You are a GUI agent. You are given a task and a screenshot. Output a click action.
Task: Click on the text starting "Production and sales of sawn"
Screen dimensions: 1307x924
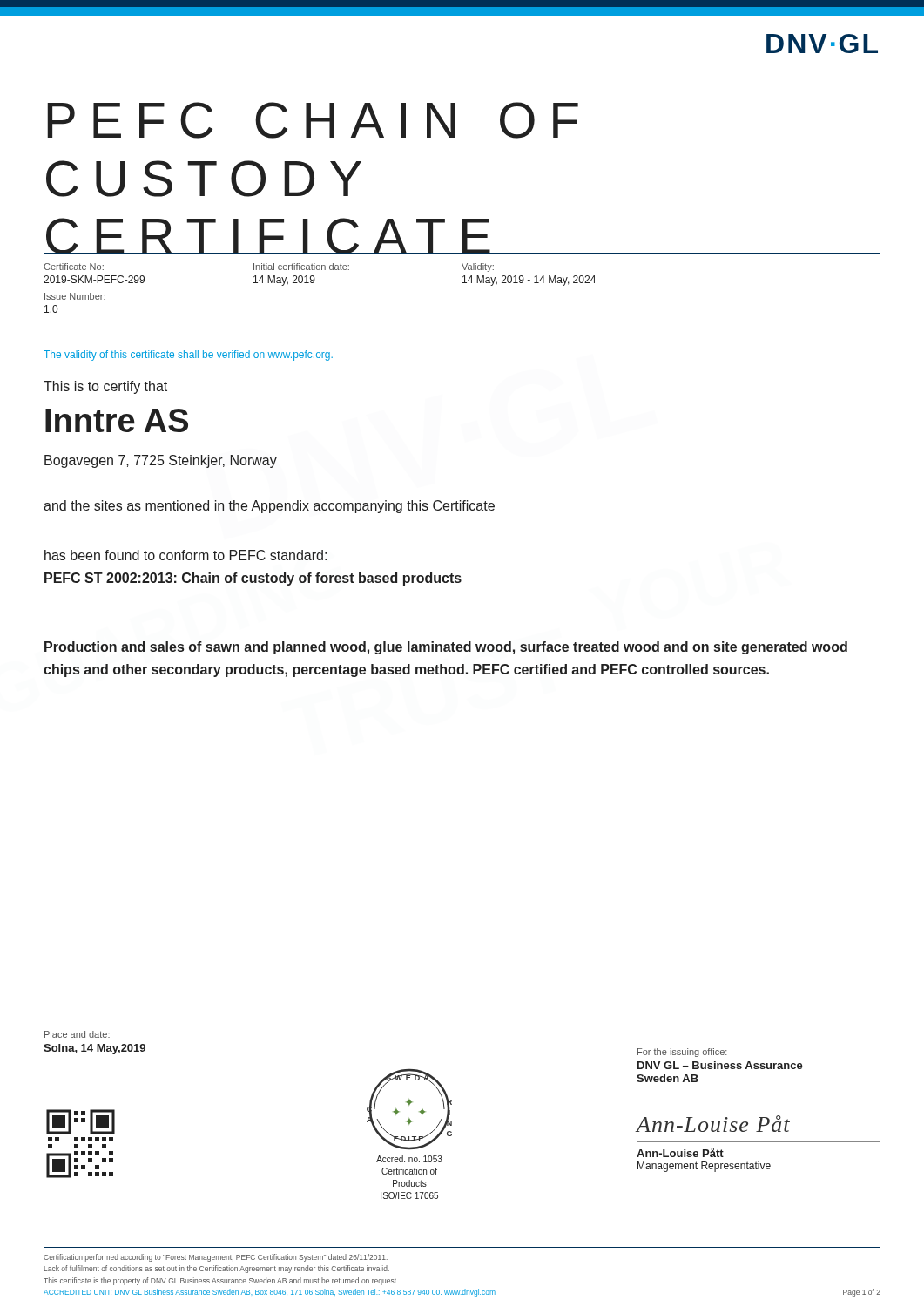(x=446, y=658)
